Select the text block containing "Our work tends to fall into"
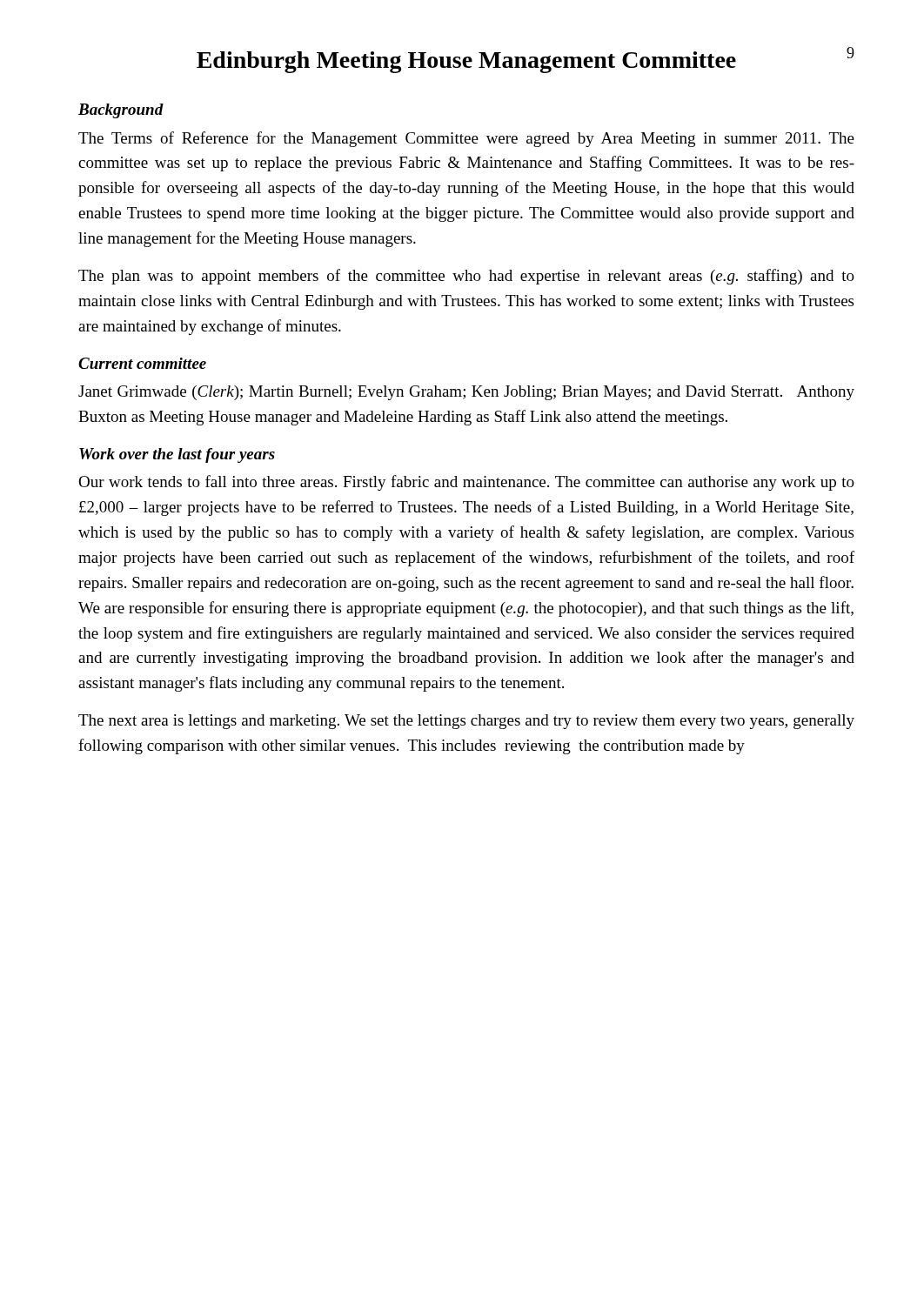 click(466, 583)
